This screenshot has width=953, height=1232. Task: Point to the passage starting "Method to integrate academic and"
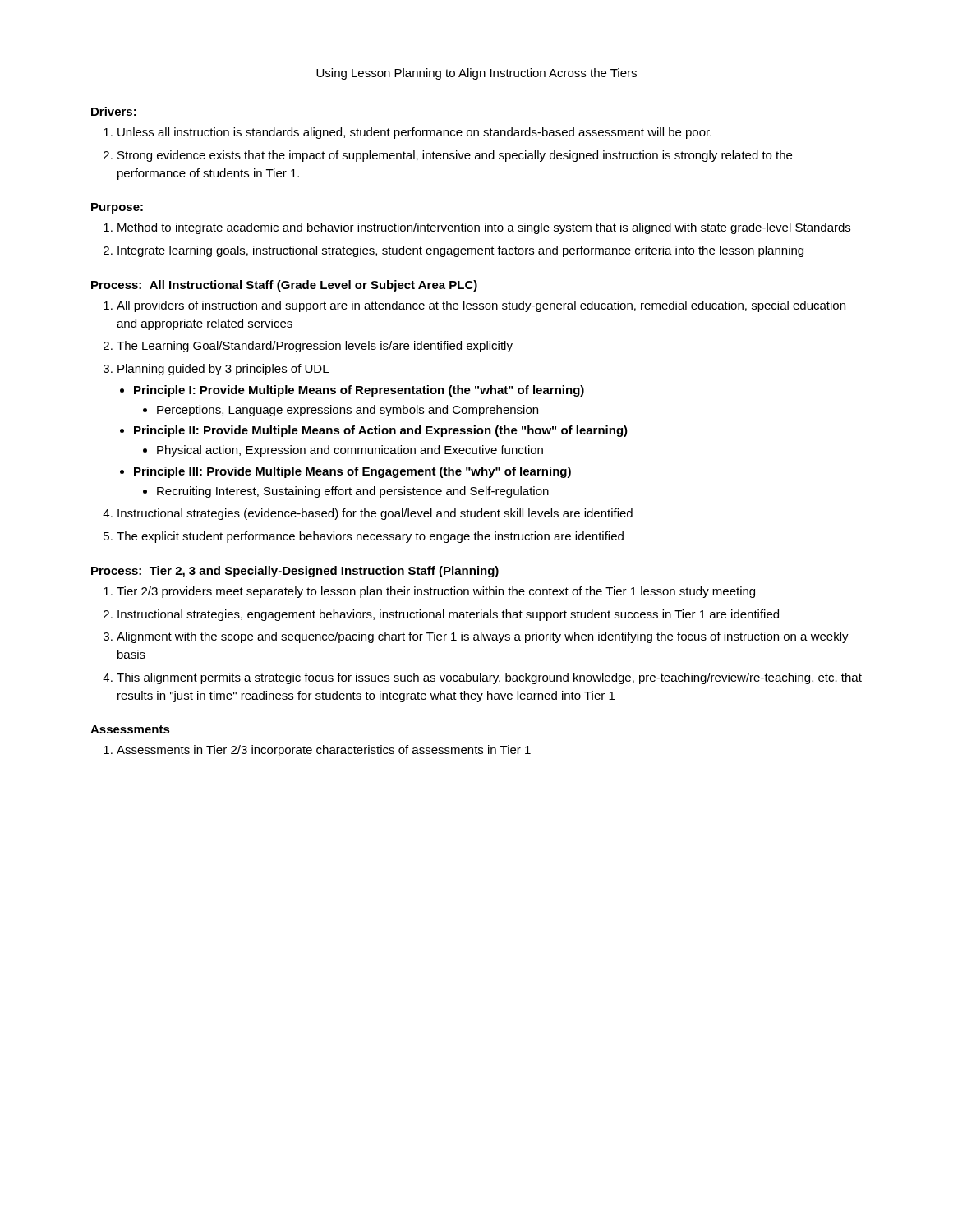490,228
